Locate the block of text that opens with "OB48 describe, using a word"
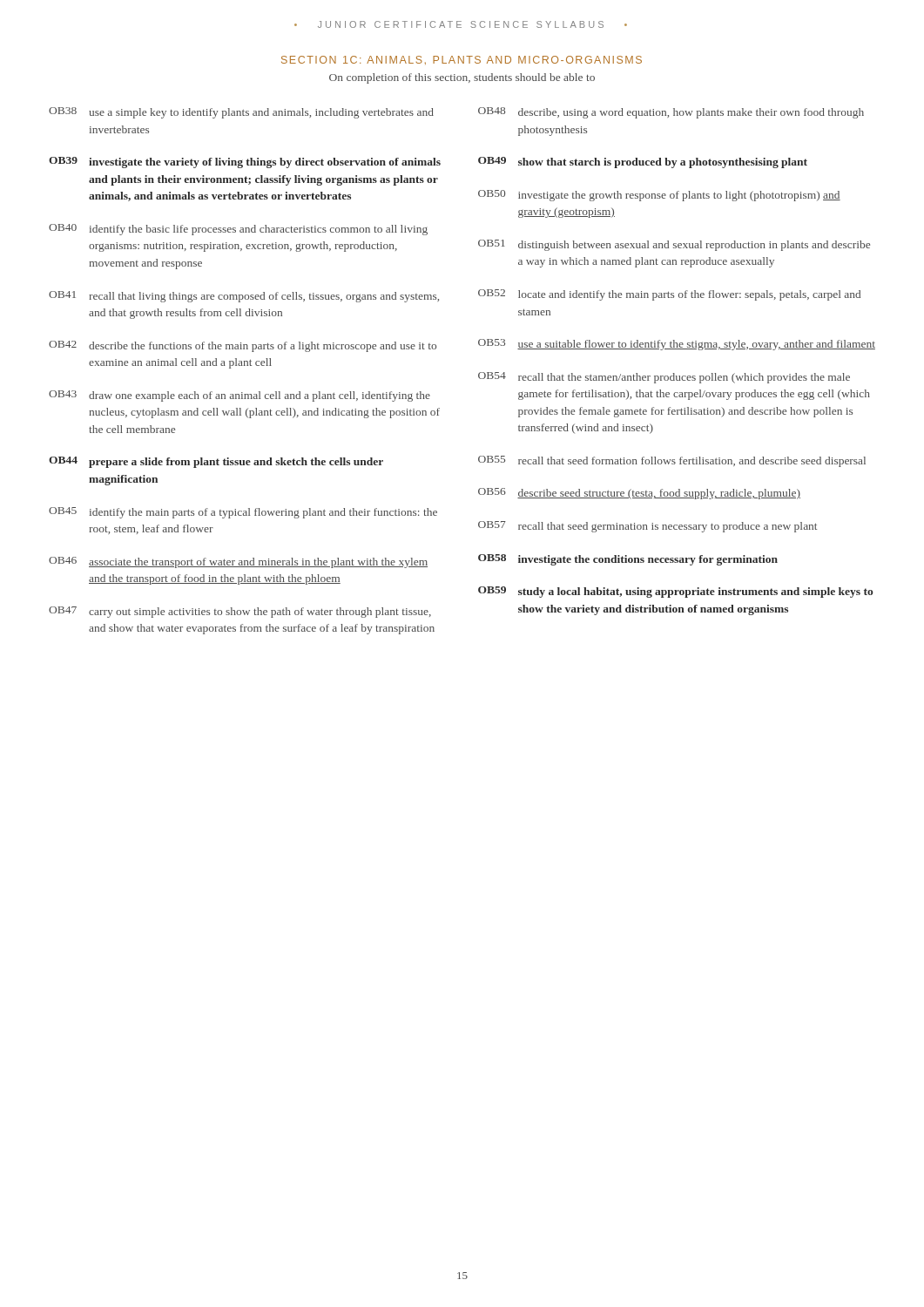 pos(676,121)
